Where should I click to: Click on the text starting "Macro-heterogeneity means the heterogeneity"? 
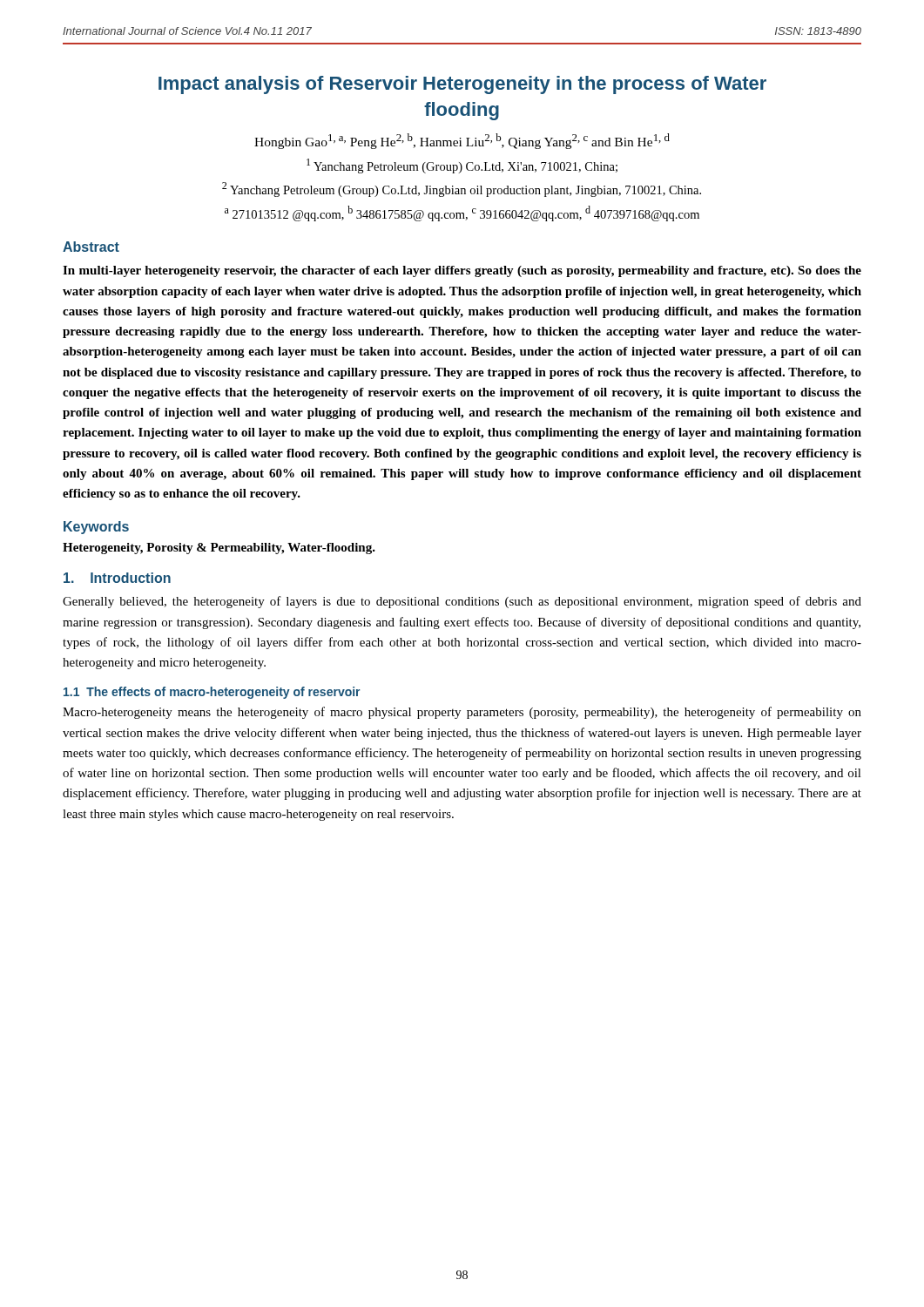[462, 763]
